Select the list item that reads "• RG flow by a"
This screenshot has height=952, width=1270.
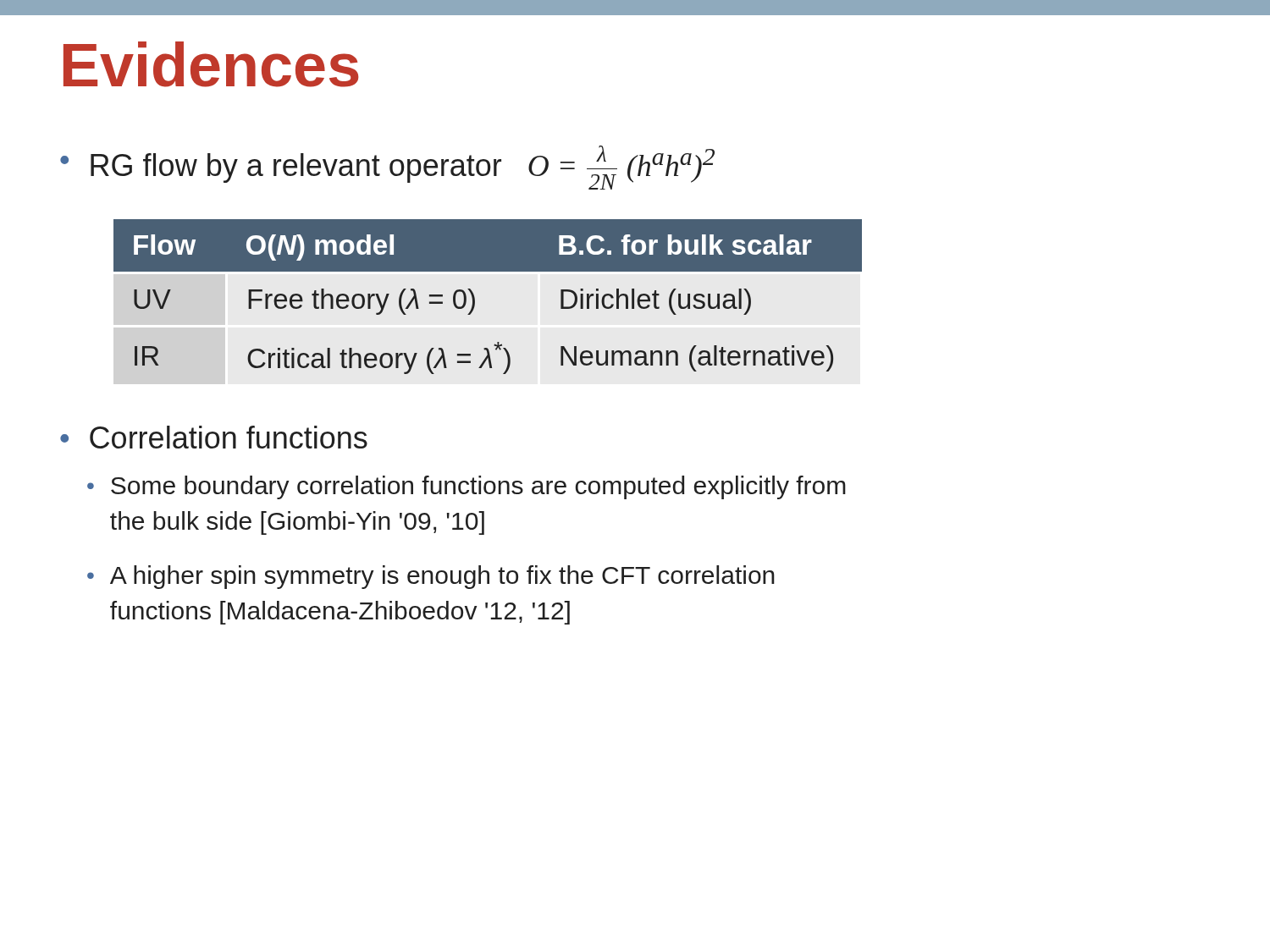click(387, 168)
